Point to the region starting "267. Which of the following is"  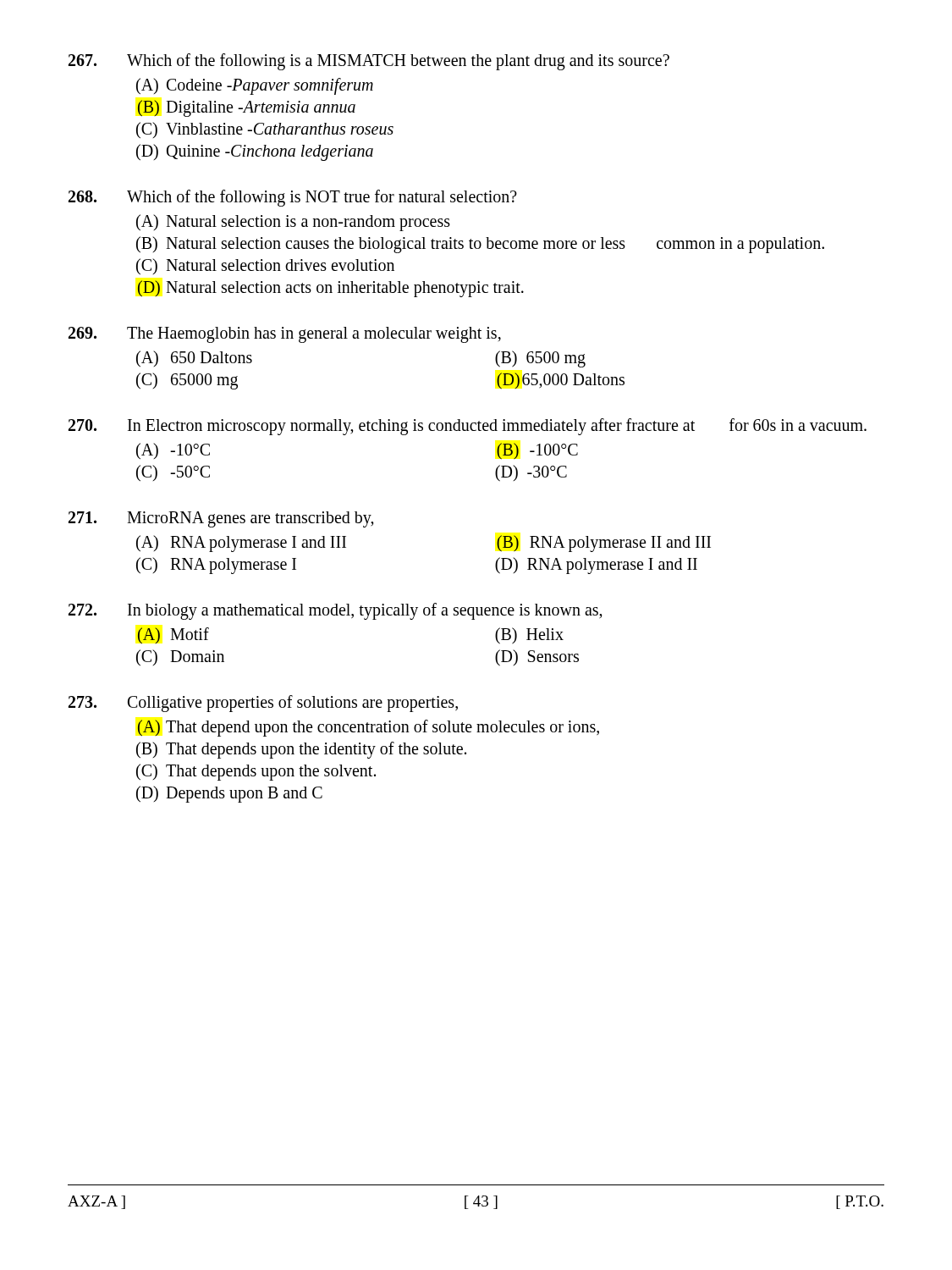point(369,62)
